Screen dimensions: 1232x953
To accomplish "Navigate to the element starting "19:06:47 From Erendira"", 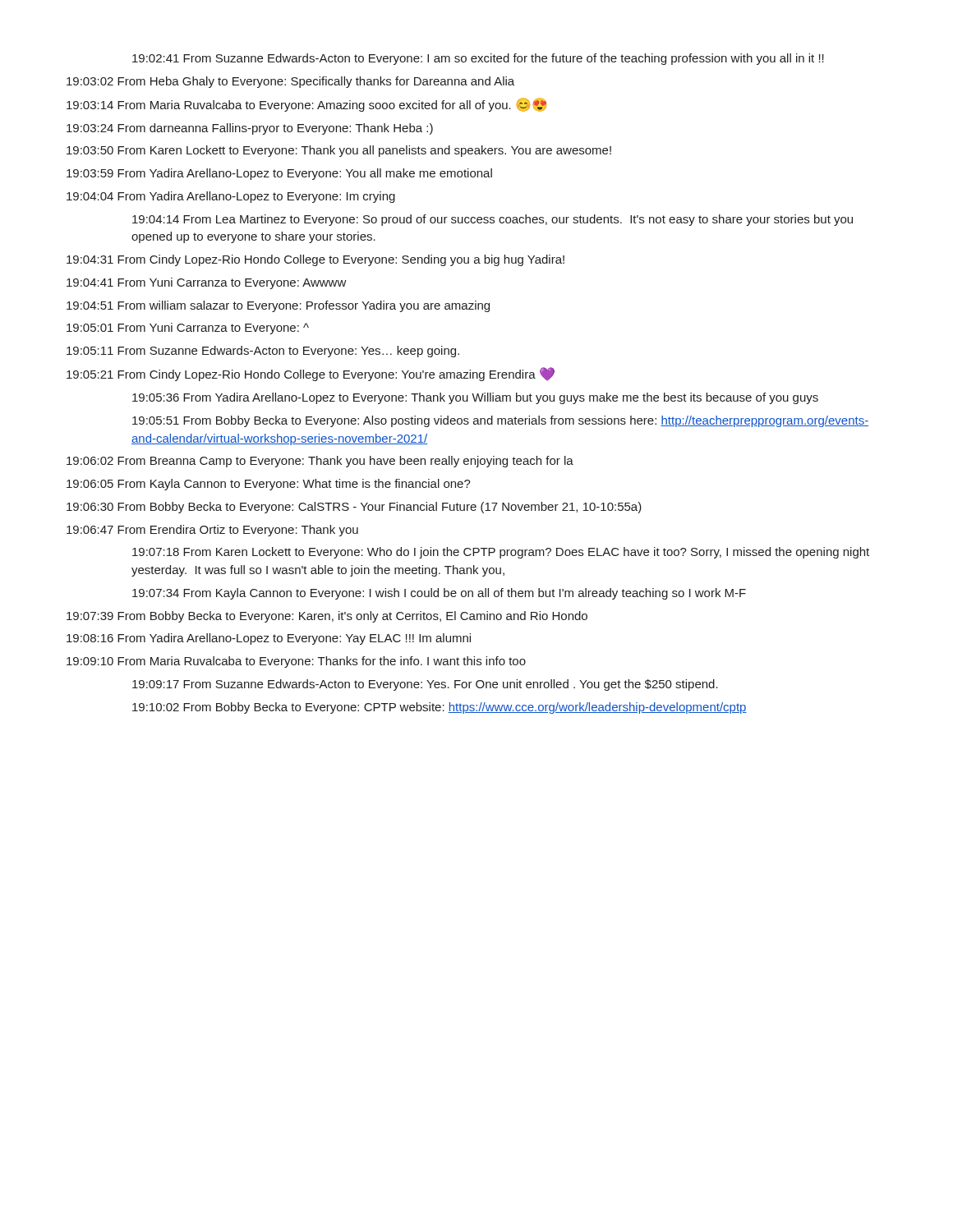I will (x=212, y=529).
